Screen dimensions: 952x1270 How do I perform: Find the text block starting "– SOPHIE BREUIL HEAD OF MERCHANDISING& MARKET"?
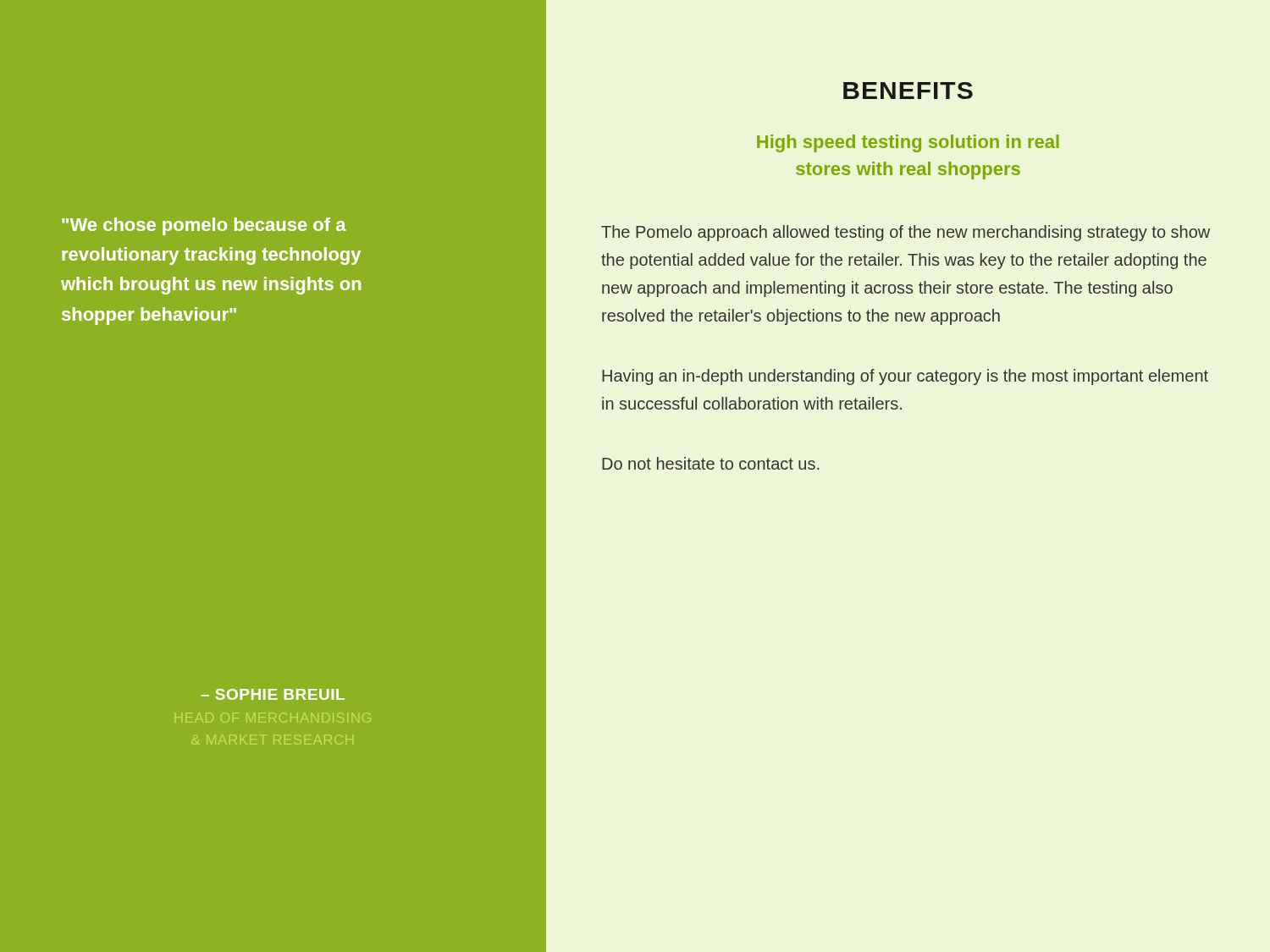[x=273, y=694]
